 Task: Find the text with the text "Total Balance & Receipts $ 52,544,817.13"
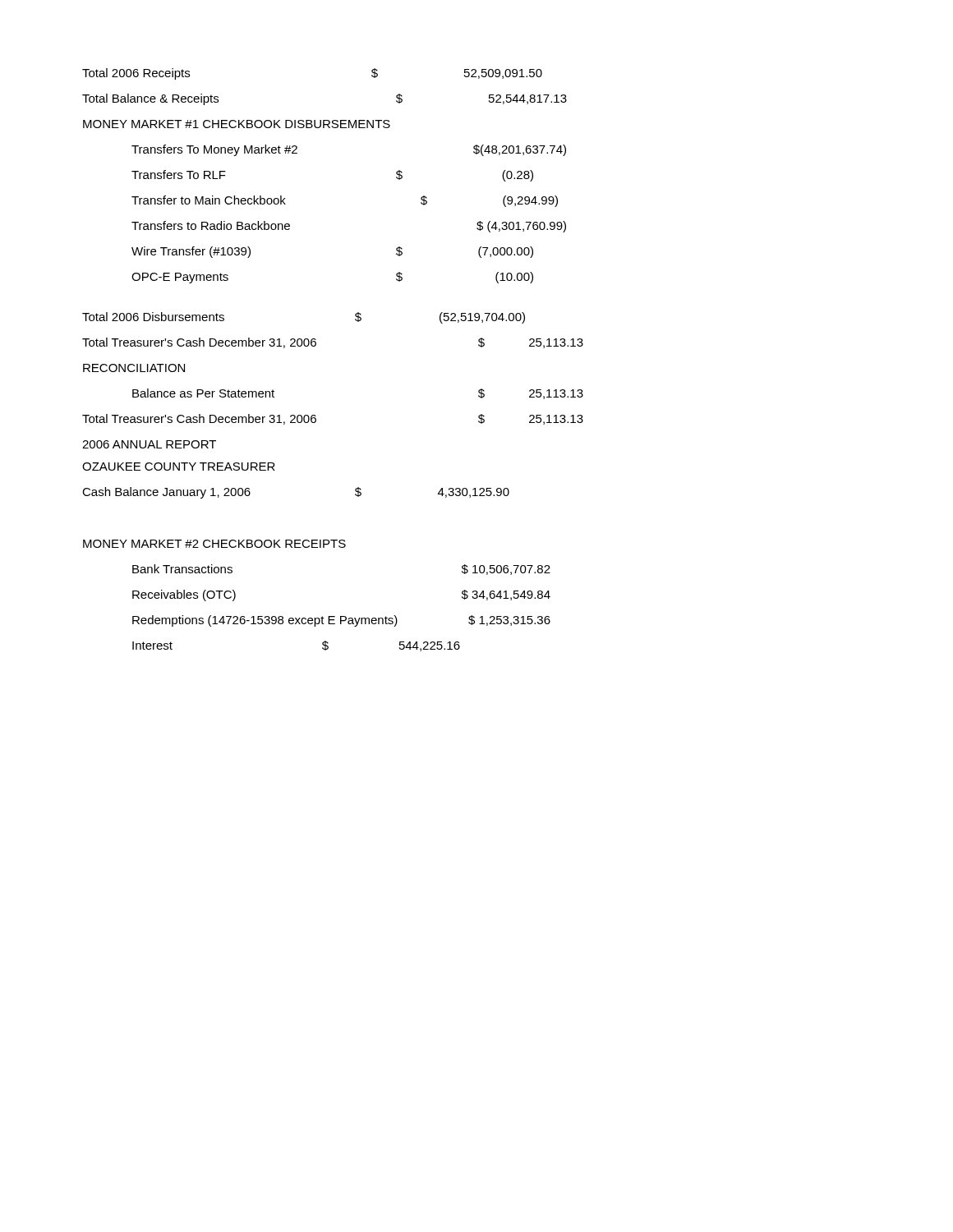[152, 99]
